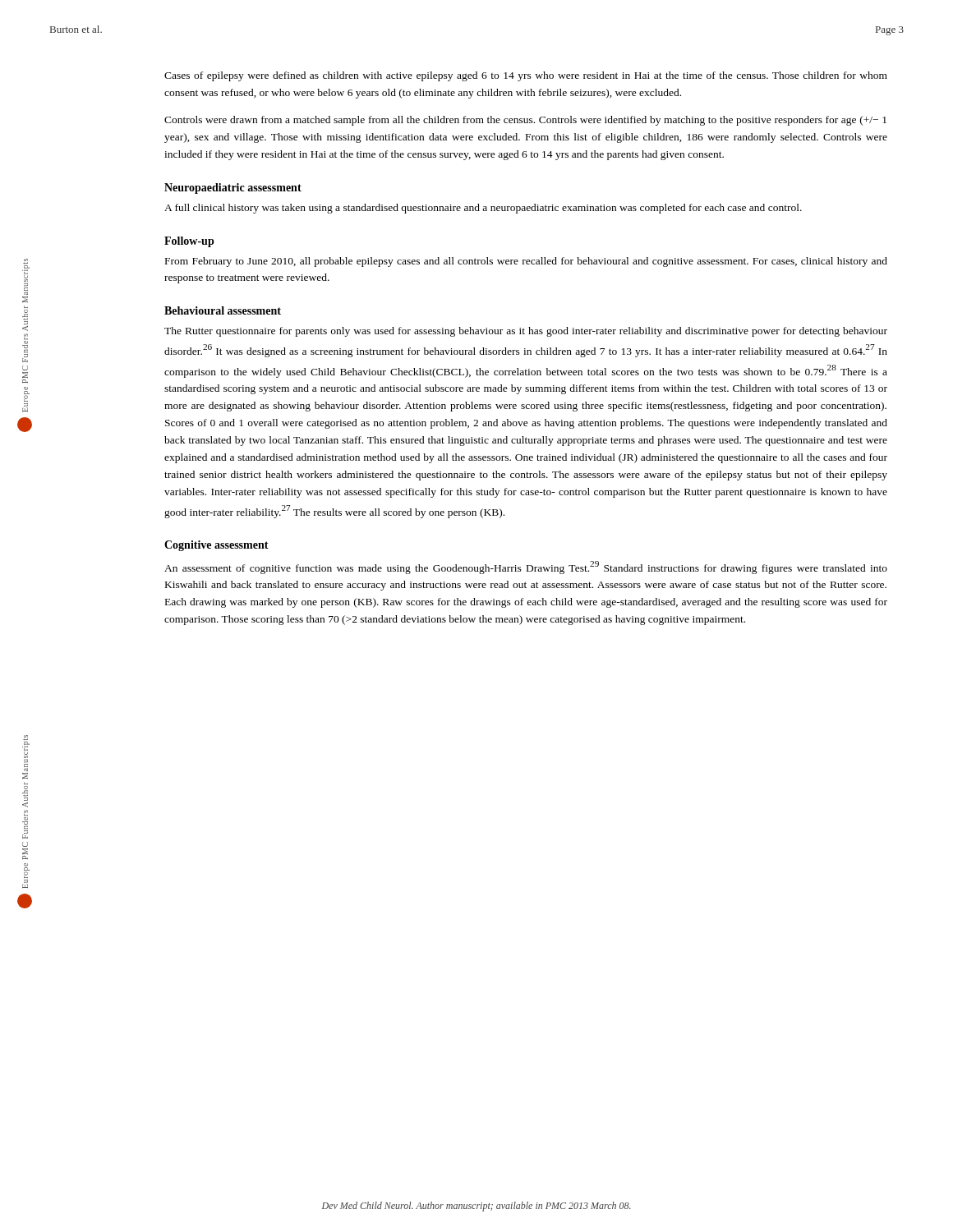
Task: Locate the text "Behavioural assessment"
Action: [x=223, y=311]
